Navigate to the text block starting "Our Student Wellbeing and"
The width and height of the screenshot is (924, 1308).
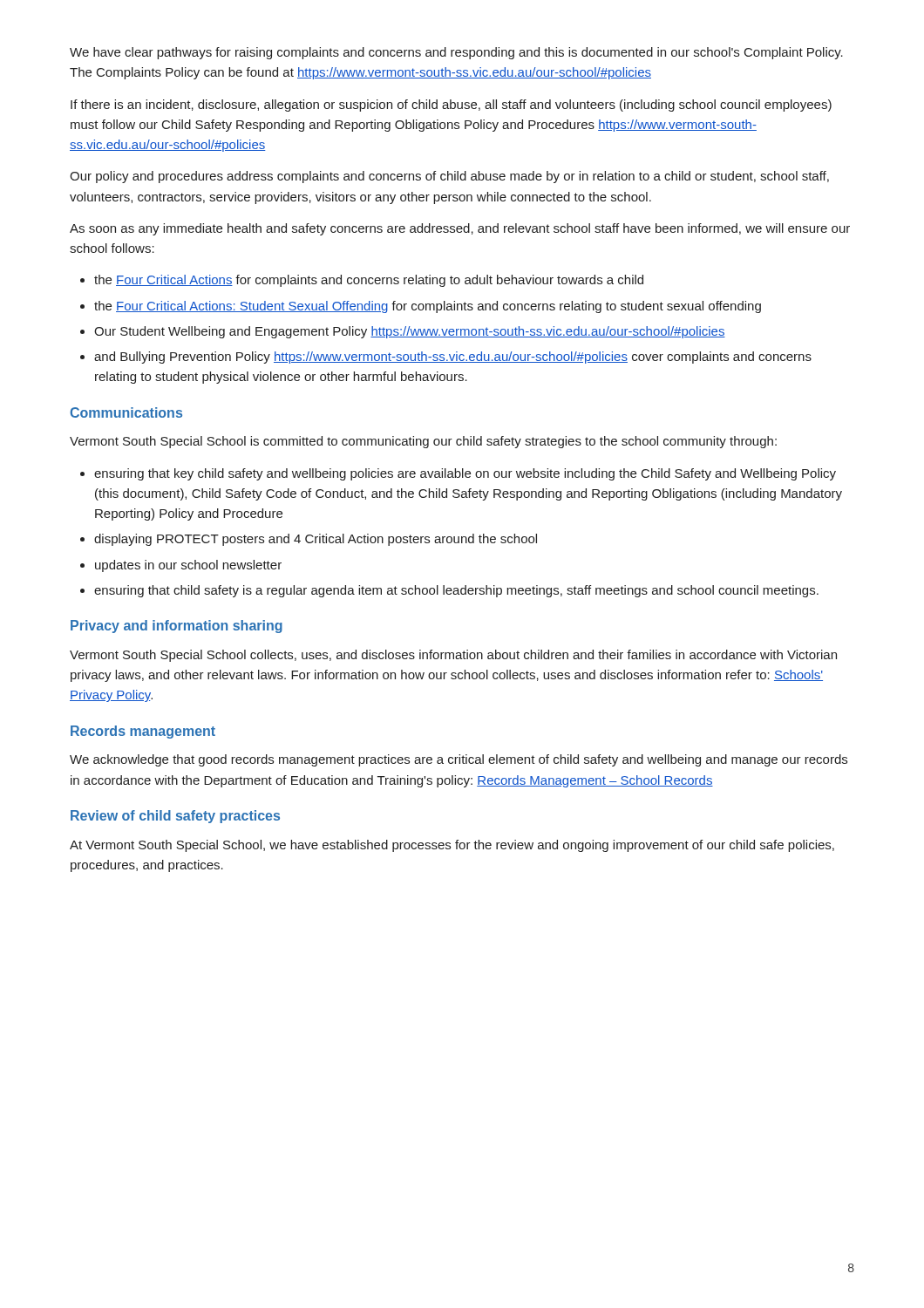[x=474, y=331]
